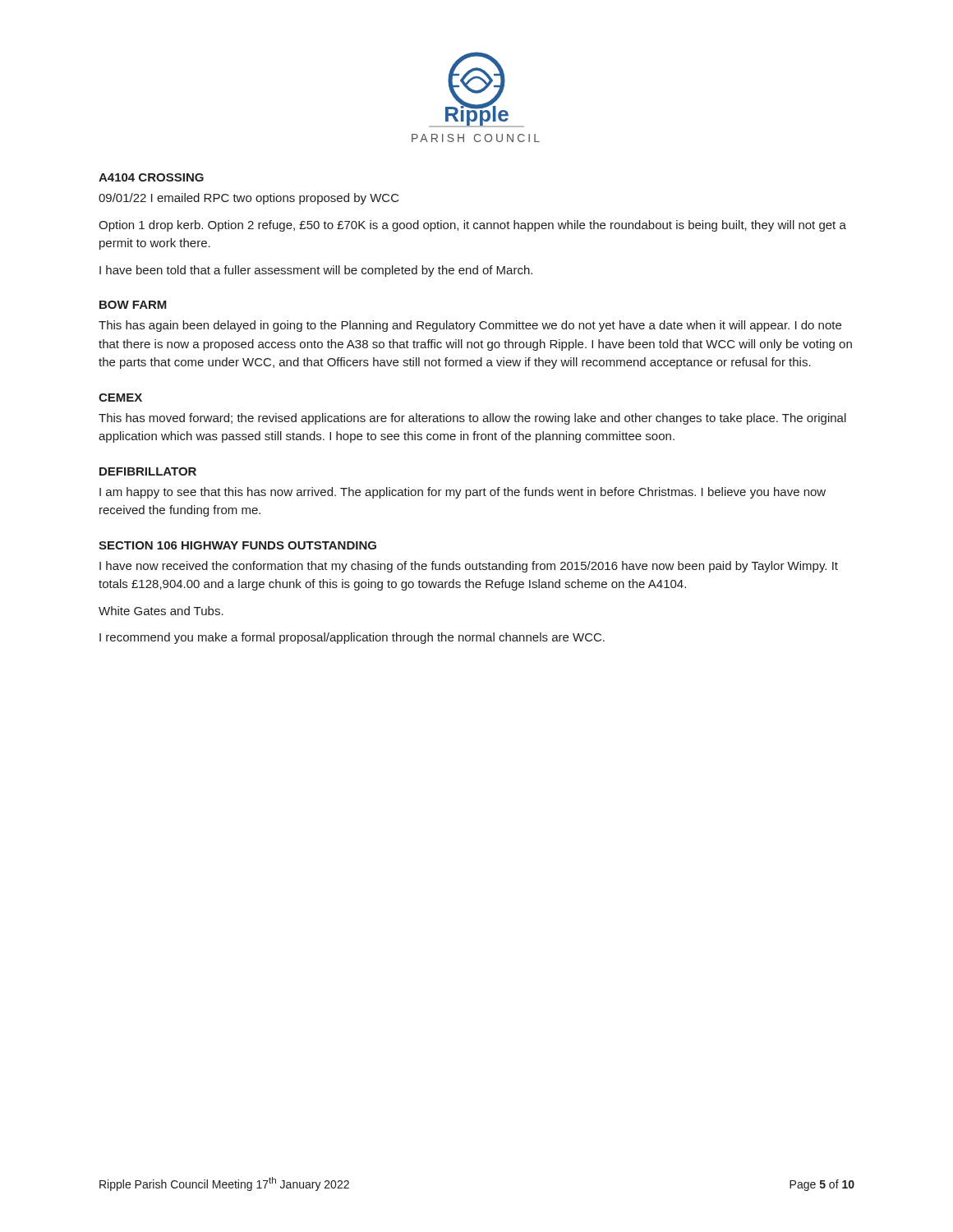Locate the text block starting "This has moved forward; the revised applications"
Image resolution: width=953 pixels, height=1232 pixels.
tap(472, 426)
